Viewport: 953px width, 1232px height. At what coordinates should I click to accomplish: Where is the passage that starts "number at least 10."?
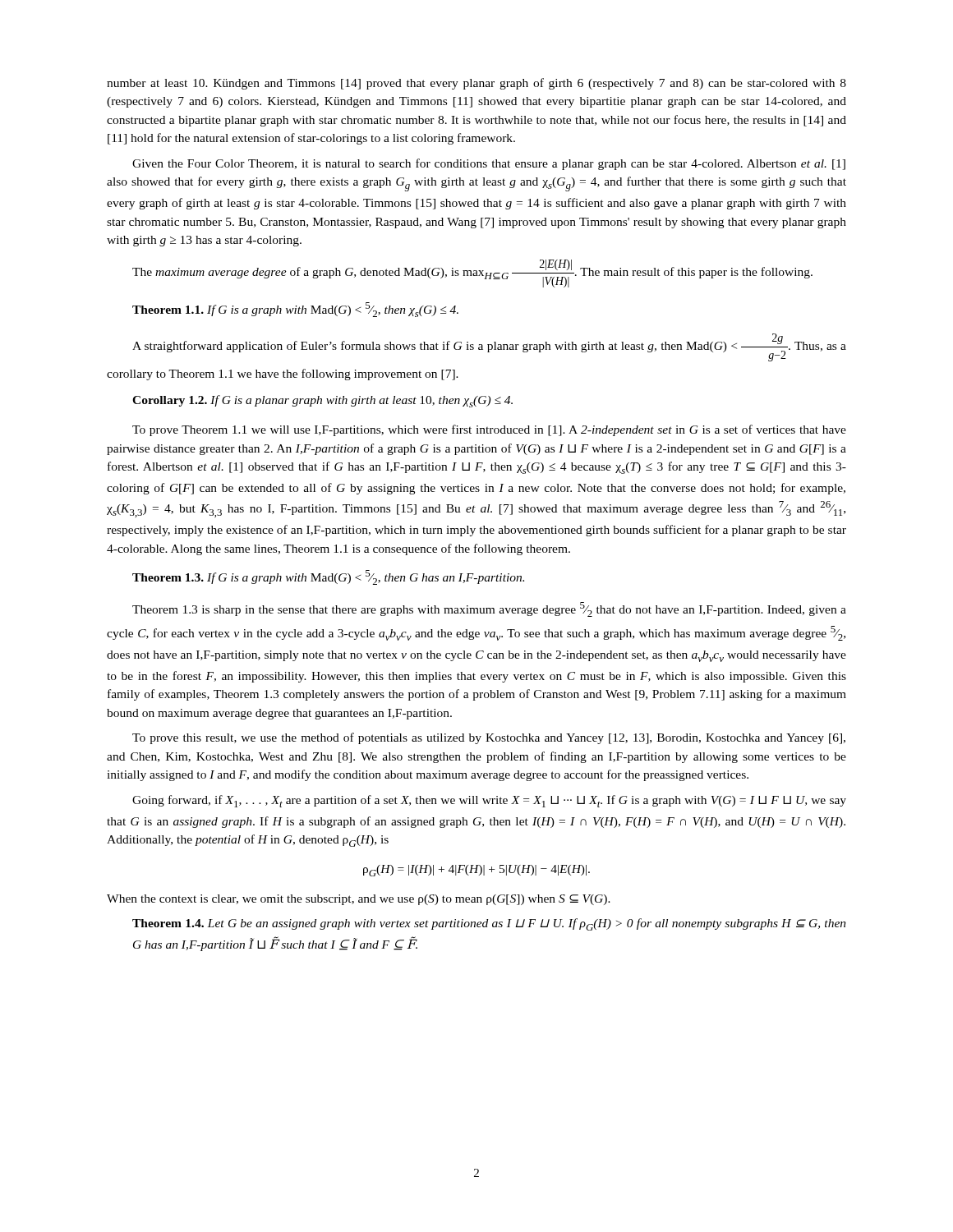(476, 110)
